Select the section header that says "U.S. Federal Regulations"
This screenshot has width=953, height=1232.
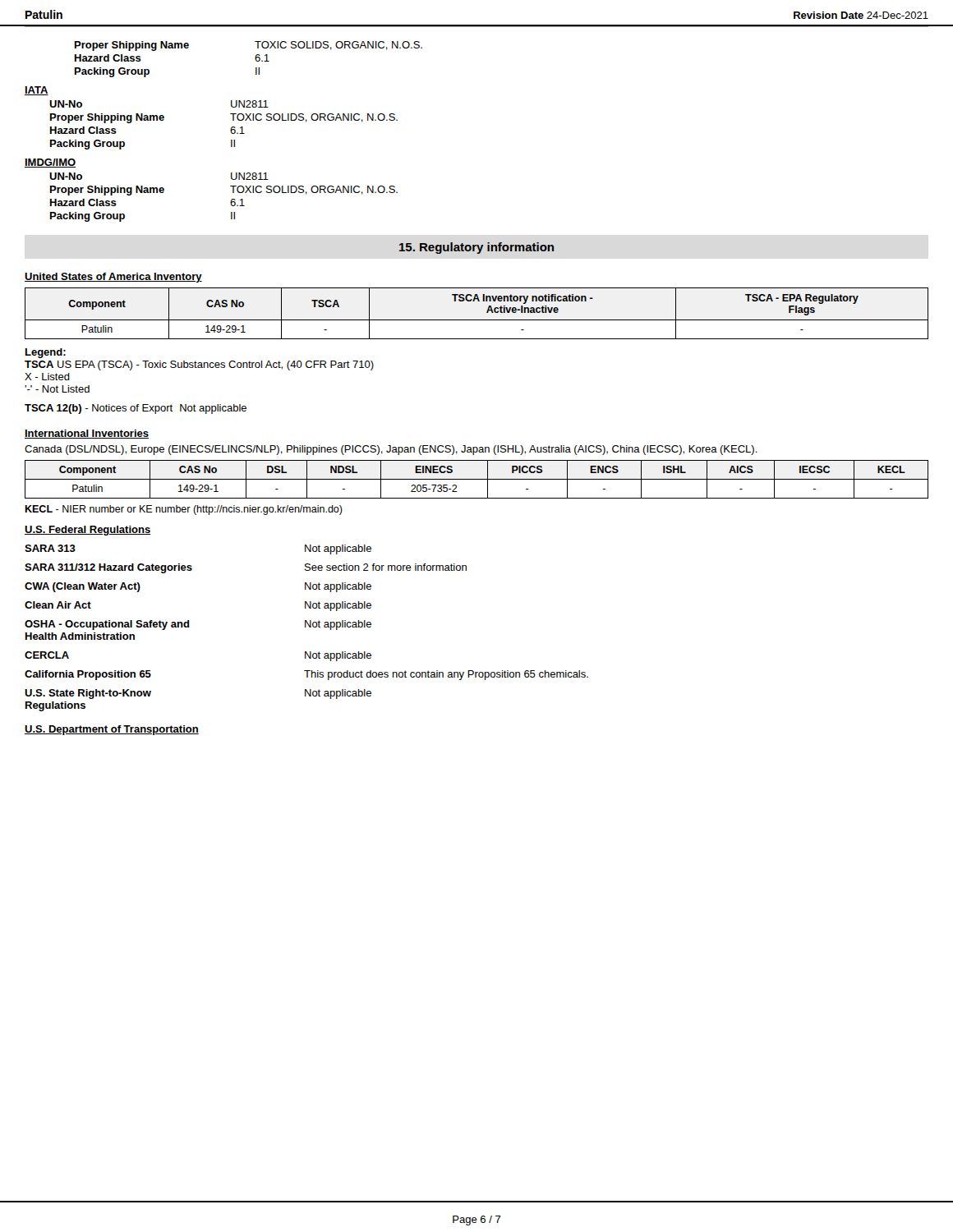(88, 529)
